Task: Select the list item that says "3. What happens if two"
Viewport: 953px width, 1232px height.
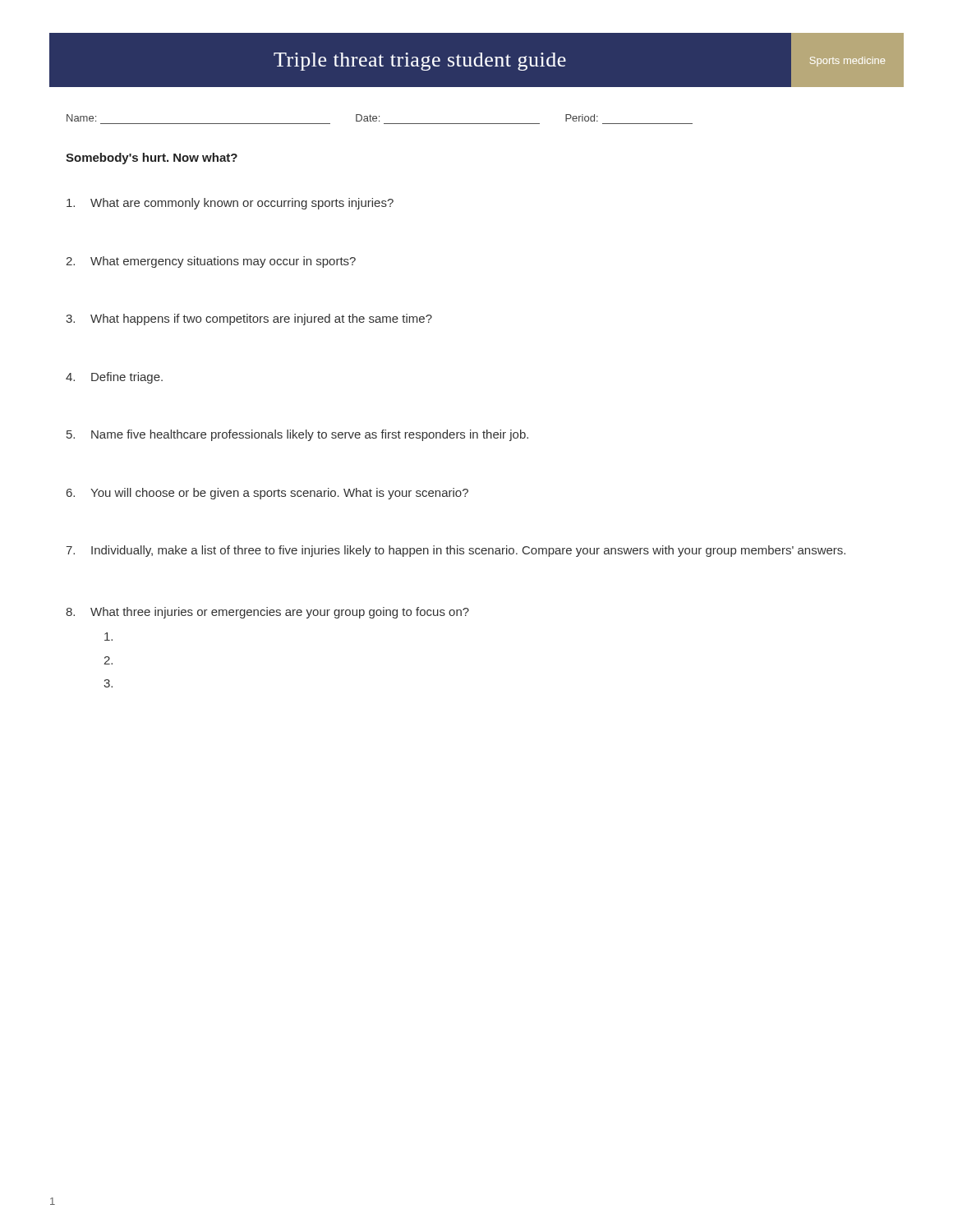Action: (249, 319)
